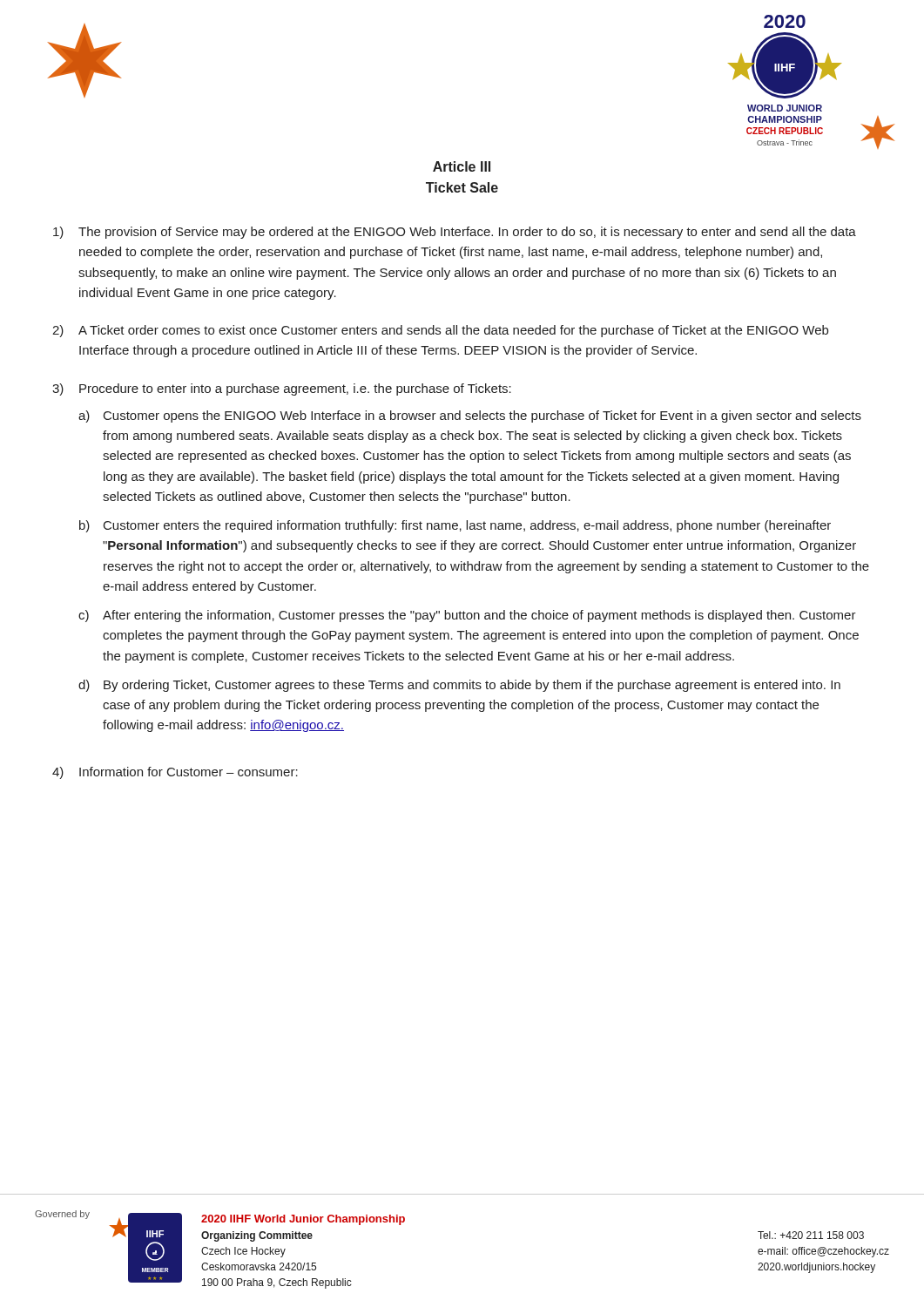Point to the text block starting "a) Customer opens the ENIGOO Web"
Image resolution: width=924 pixels, height=1307 pixels.
475,456
